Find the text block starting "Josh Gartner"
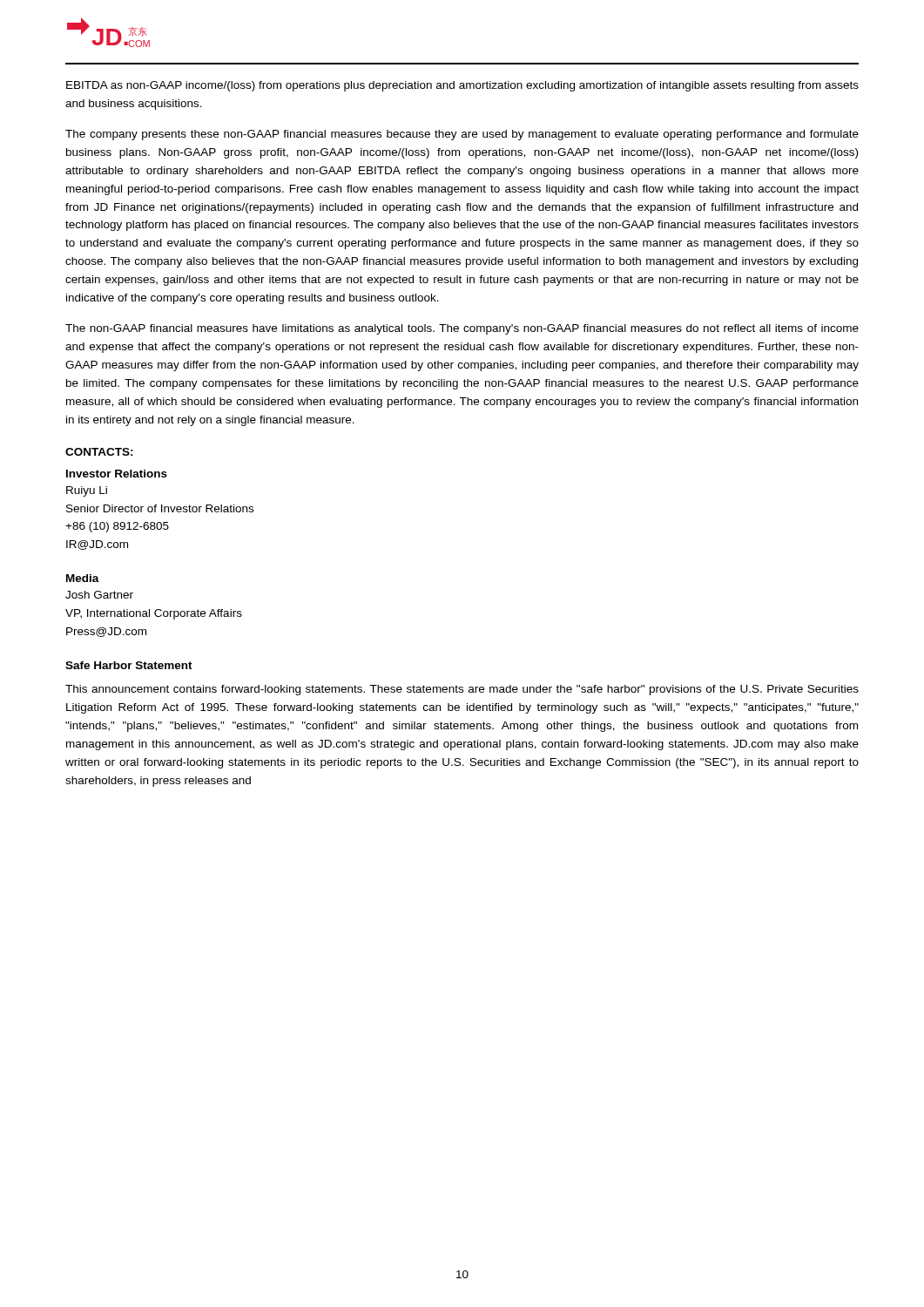The height and width of the screenshot is (1307, 924). tap(99, 595)
